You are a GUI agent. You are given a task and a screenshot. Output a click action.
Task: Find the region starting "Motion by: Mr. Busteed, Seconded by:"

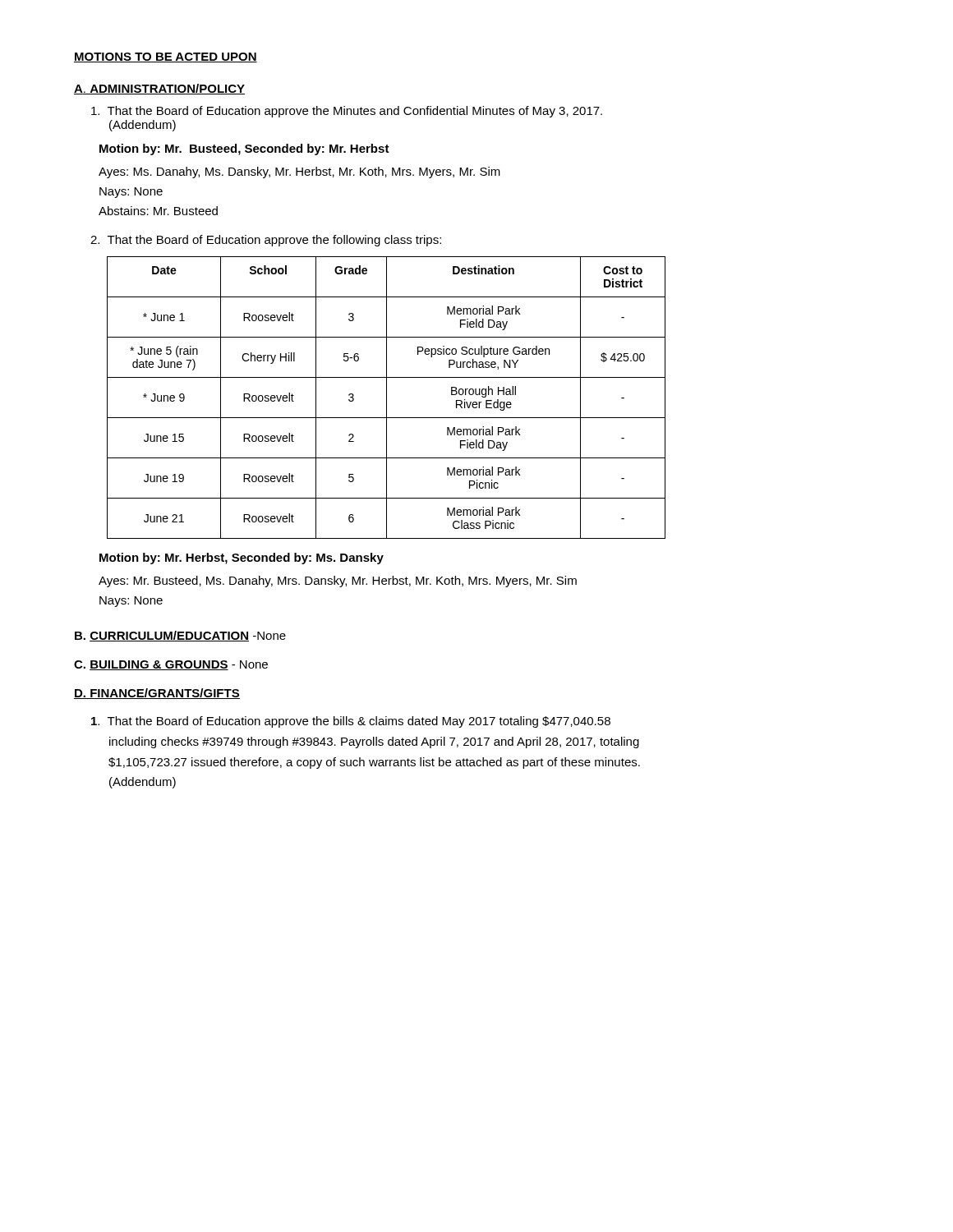coord(244,148)
